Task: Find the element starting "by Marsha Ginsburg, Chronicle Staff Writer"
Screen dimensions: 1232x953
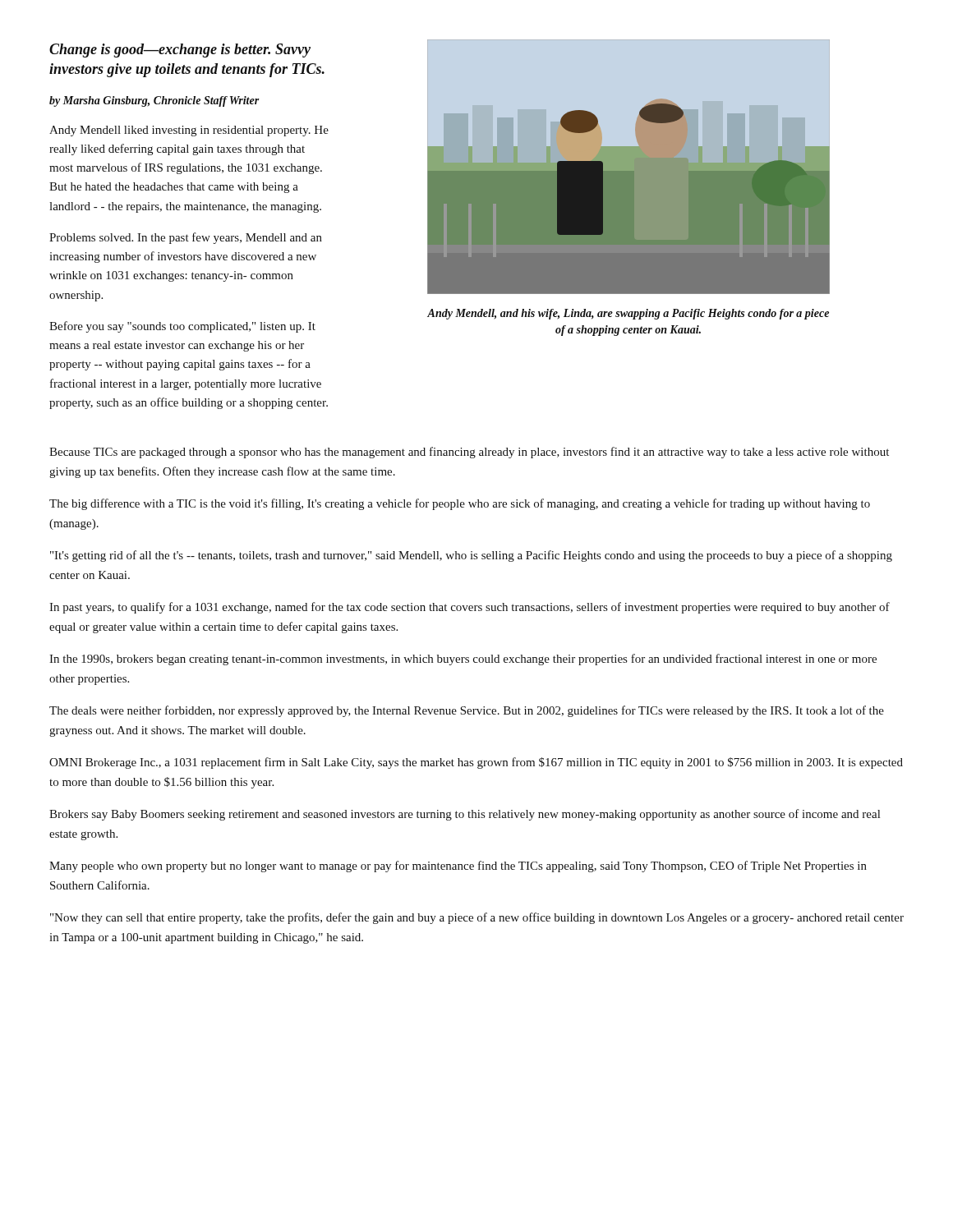Action: pos(189,101)
